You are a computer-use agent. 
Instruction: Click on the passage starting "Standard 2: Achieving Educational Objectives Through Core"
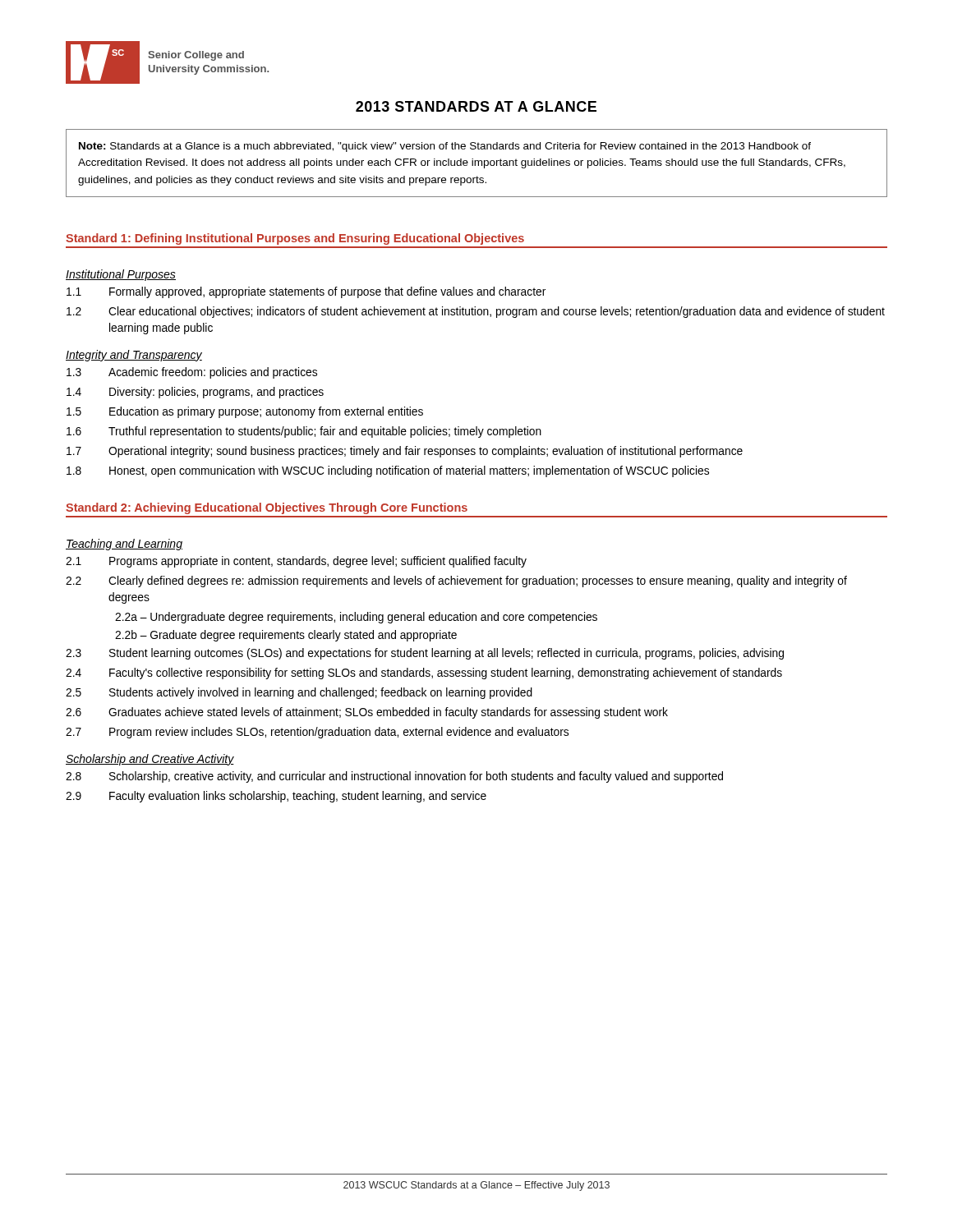click(x=267, y=507)
